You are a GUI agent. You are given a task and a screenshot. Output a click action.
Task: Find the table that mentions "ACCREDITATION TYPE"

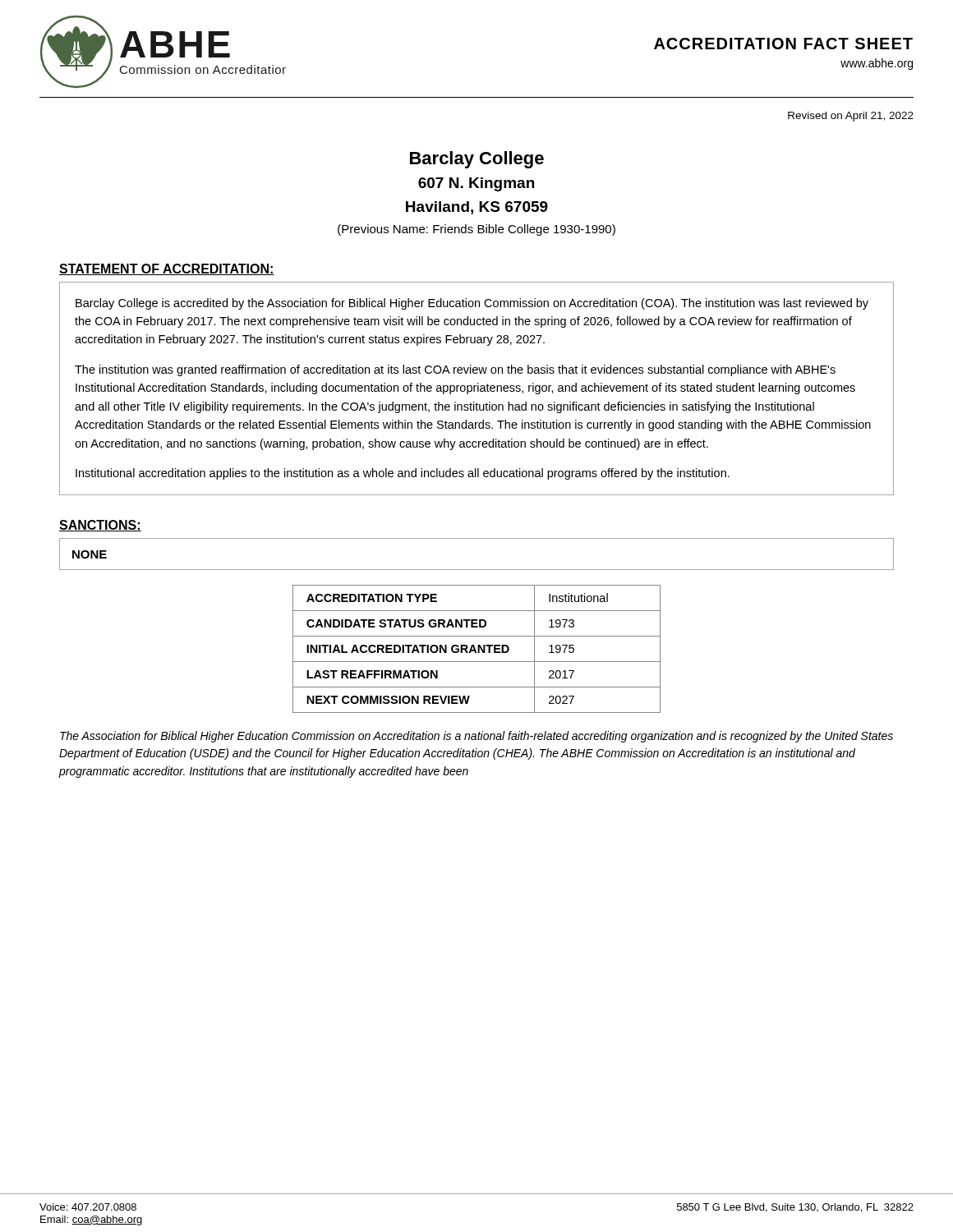476,649
